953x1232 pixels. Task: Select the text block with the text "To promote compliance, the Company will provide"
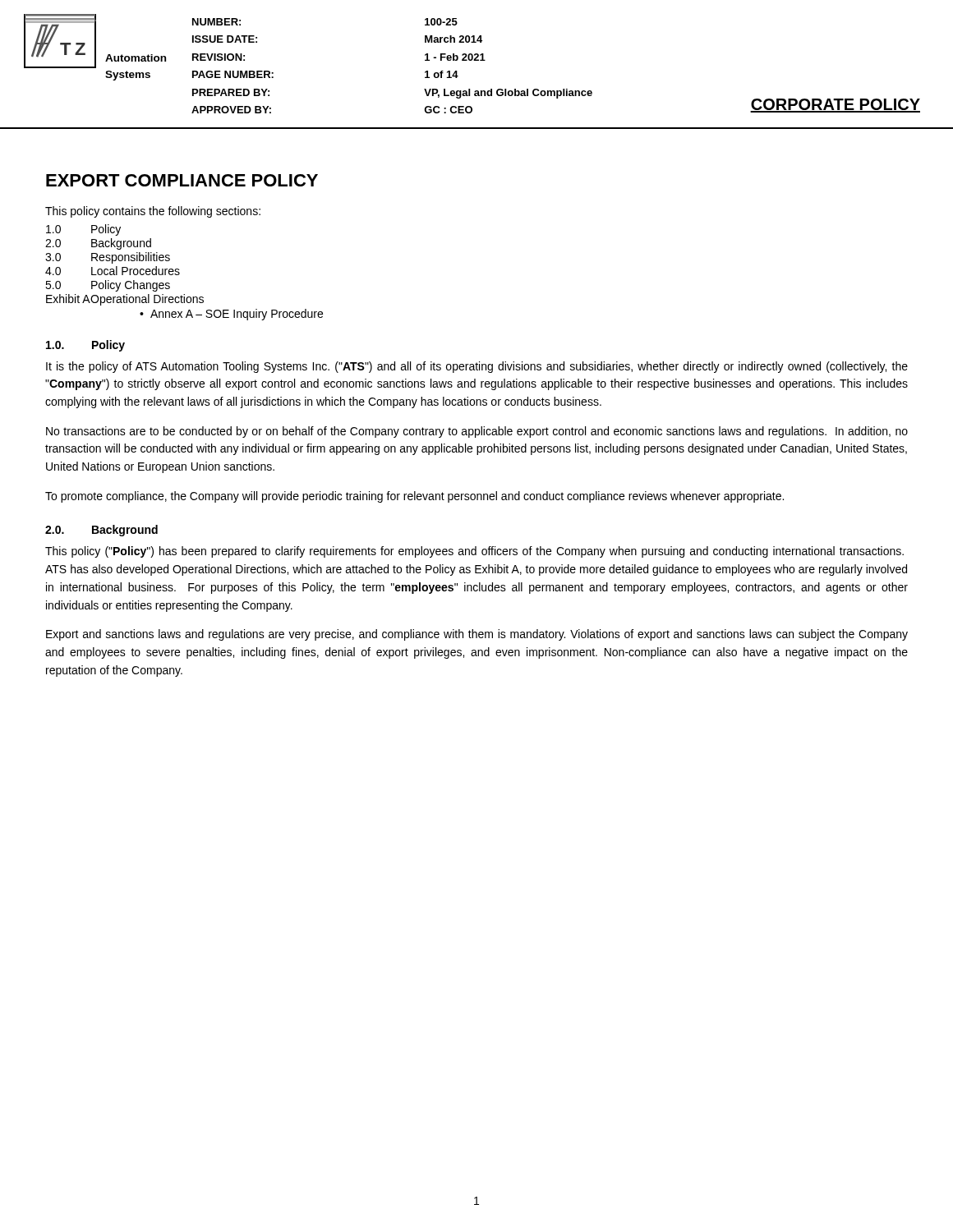point(415,496)
